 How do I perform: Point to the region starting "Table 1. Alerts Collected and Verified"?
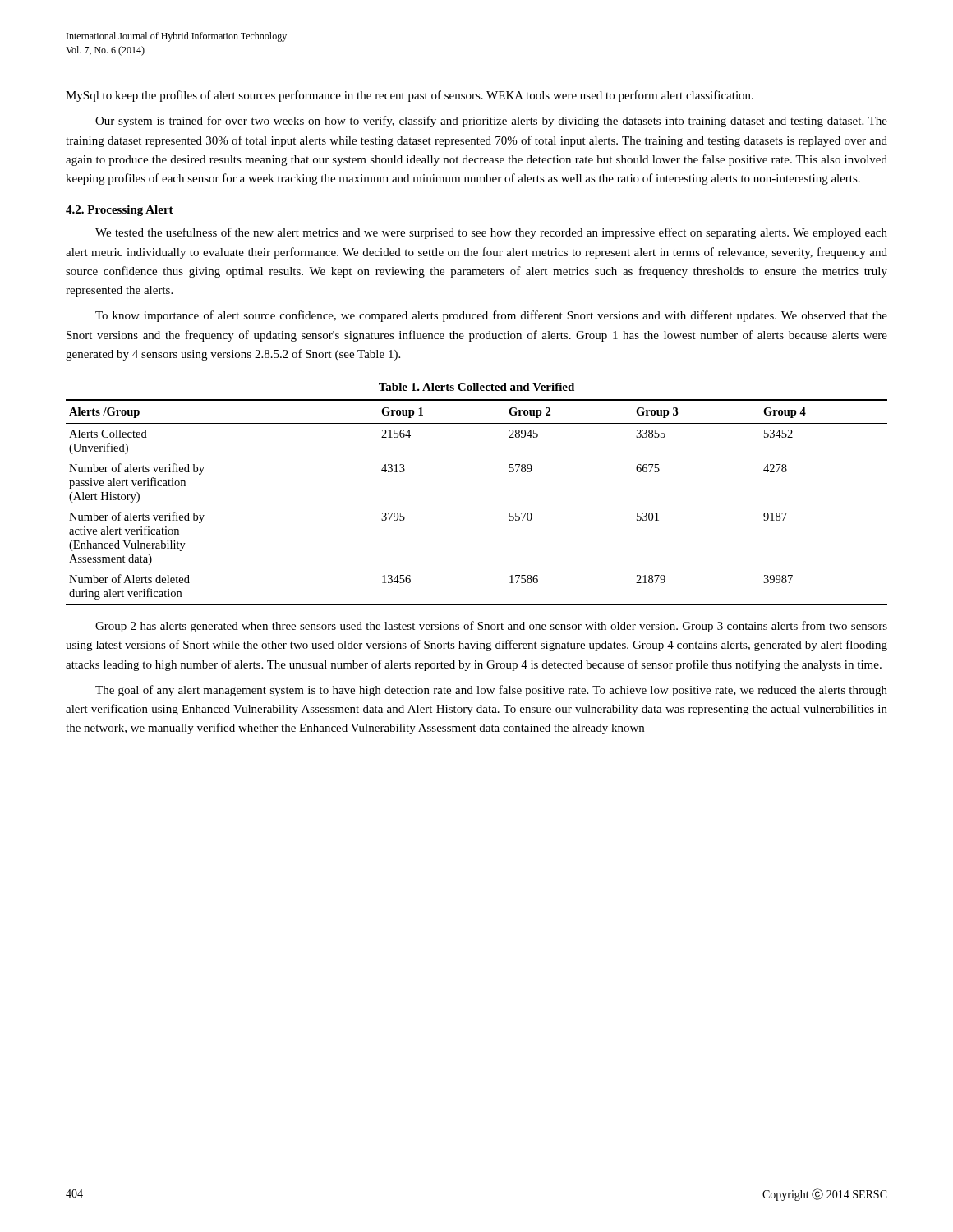(x=476, y=387)
